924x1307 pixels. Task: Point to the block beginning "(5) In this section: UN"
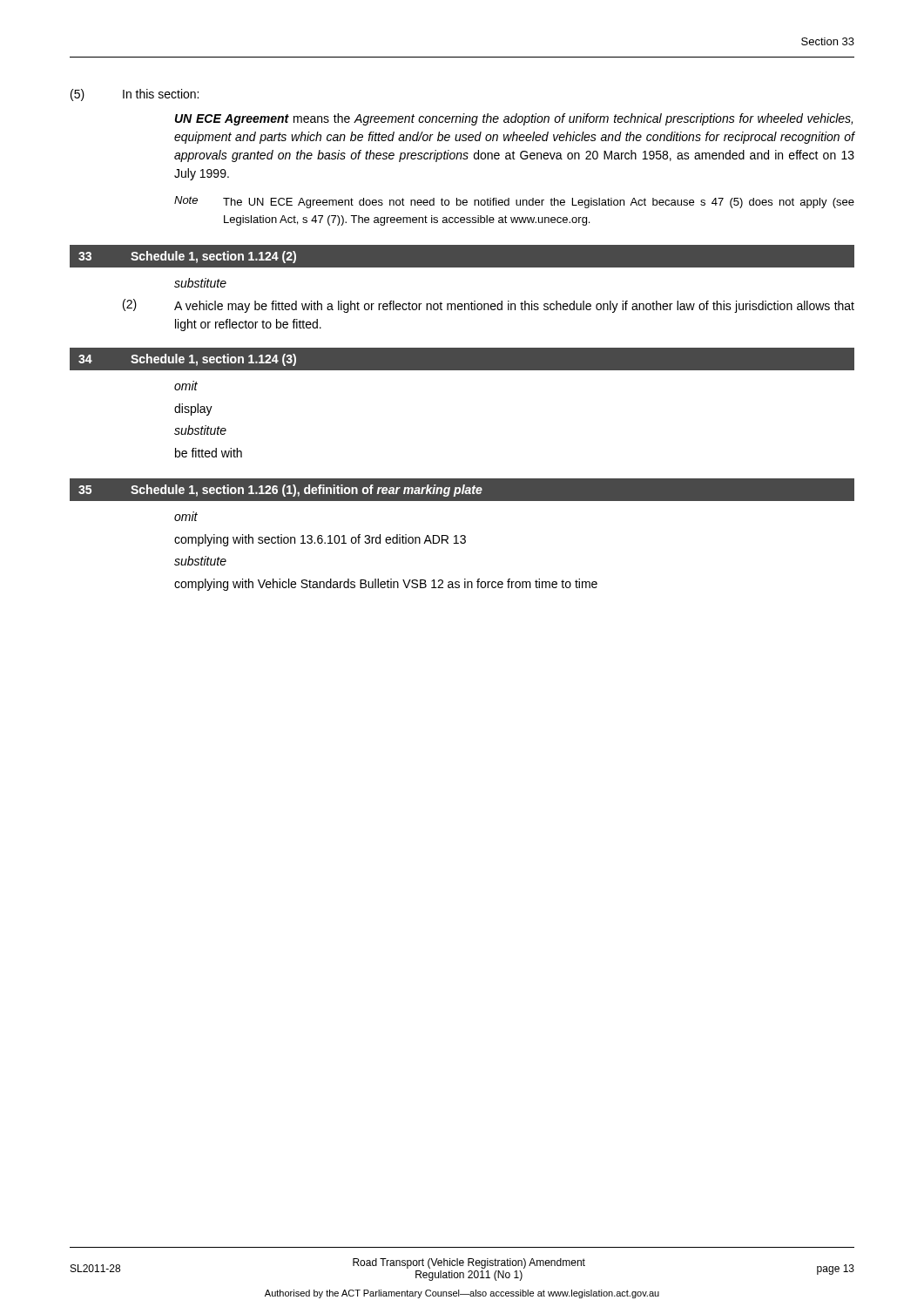pos(462,157)
